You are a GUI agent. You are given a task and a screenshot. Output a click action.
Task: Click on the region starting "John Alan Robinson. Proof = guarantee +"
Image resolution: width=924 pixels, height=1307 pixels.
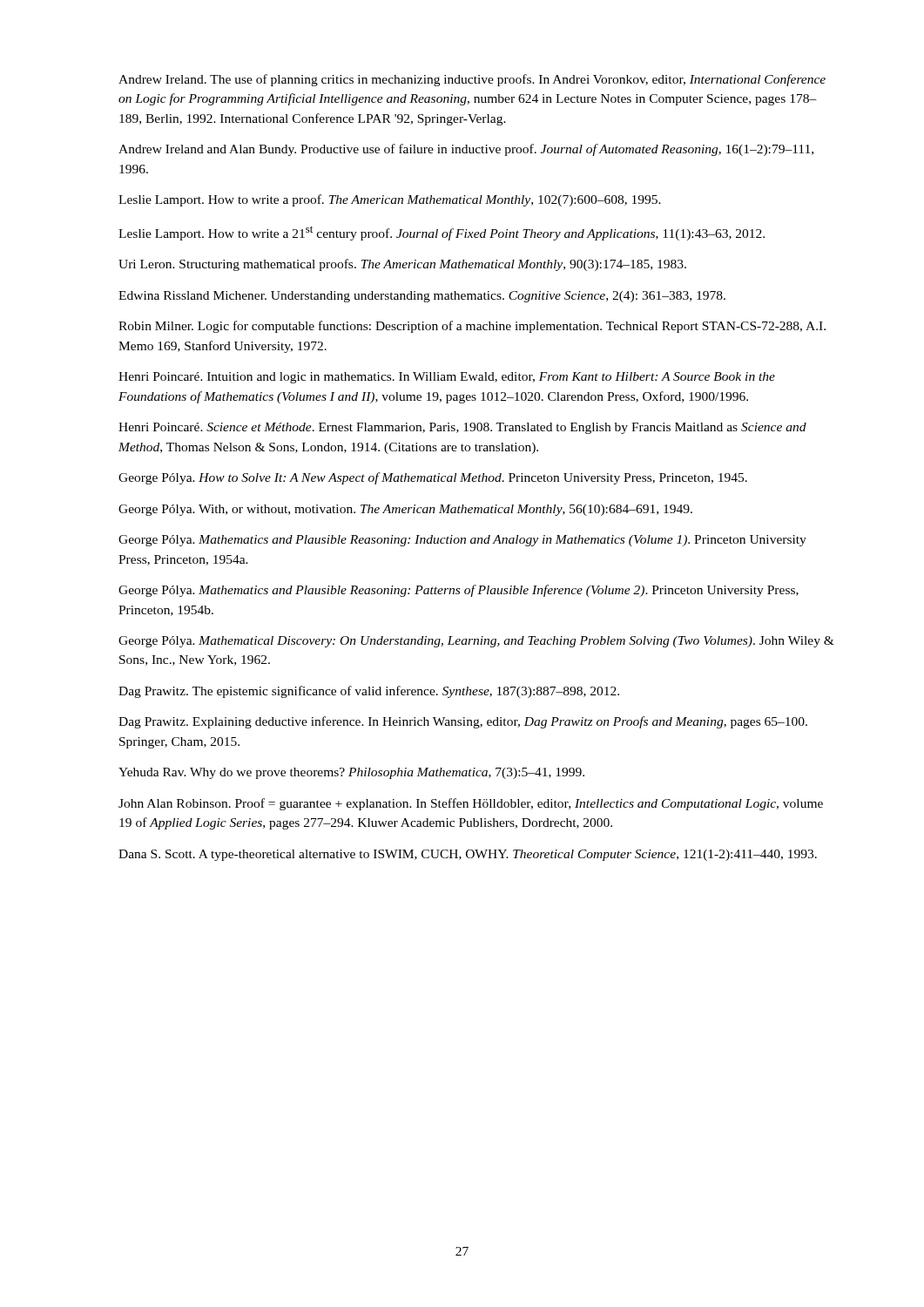tap(462, 813)
